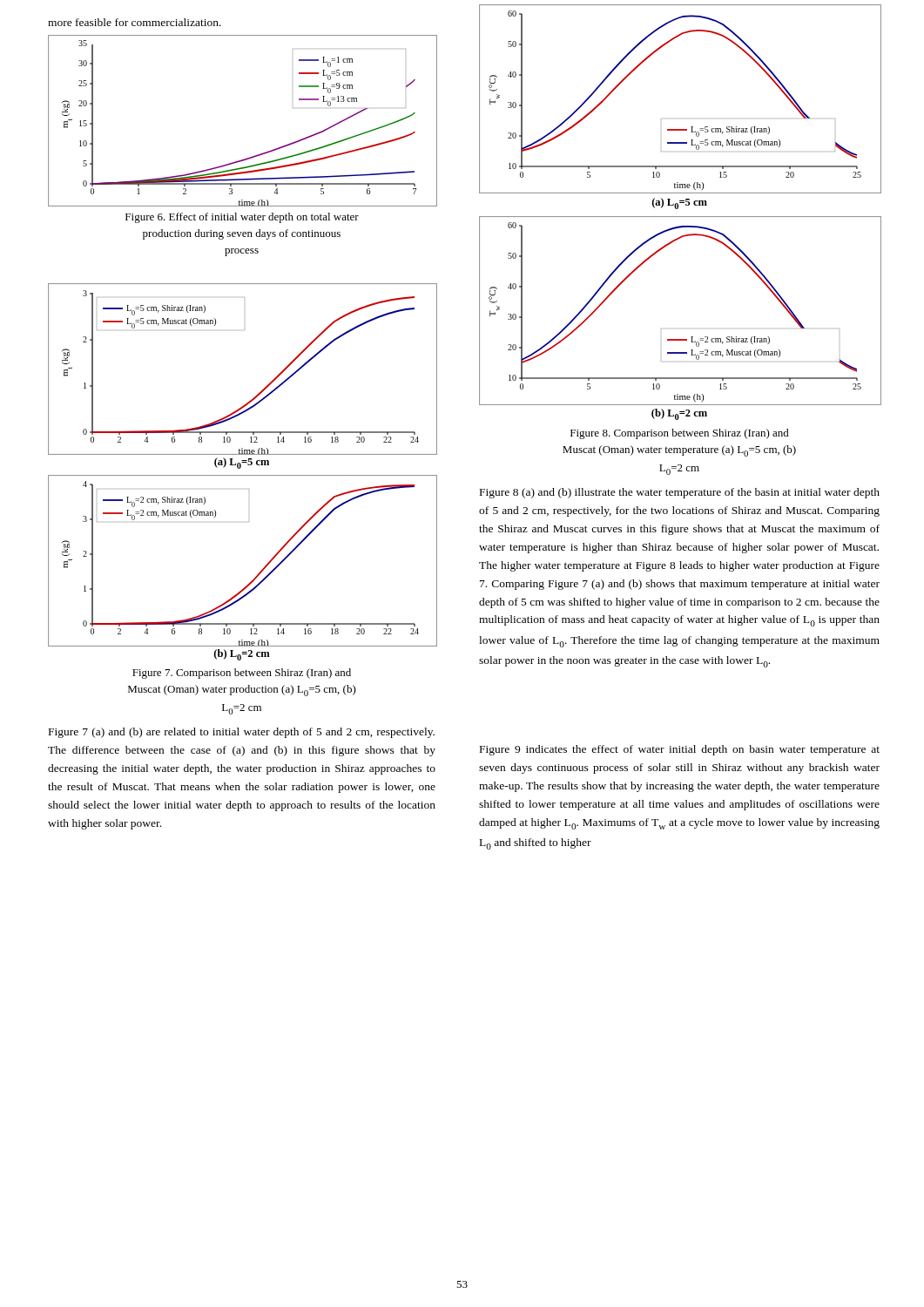Find the text block starting "Figure 7. Comparison between Shiraz (Iran) and Muscat"
Screen dimensions: 1307x924
click(242, 691)
